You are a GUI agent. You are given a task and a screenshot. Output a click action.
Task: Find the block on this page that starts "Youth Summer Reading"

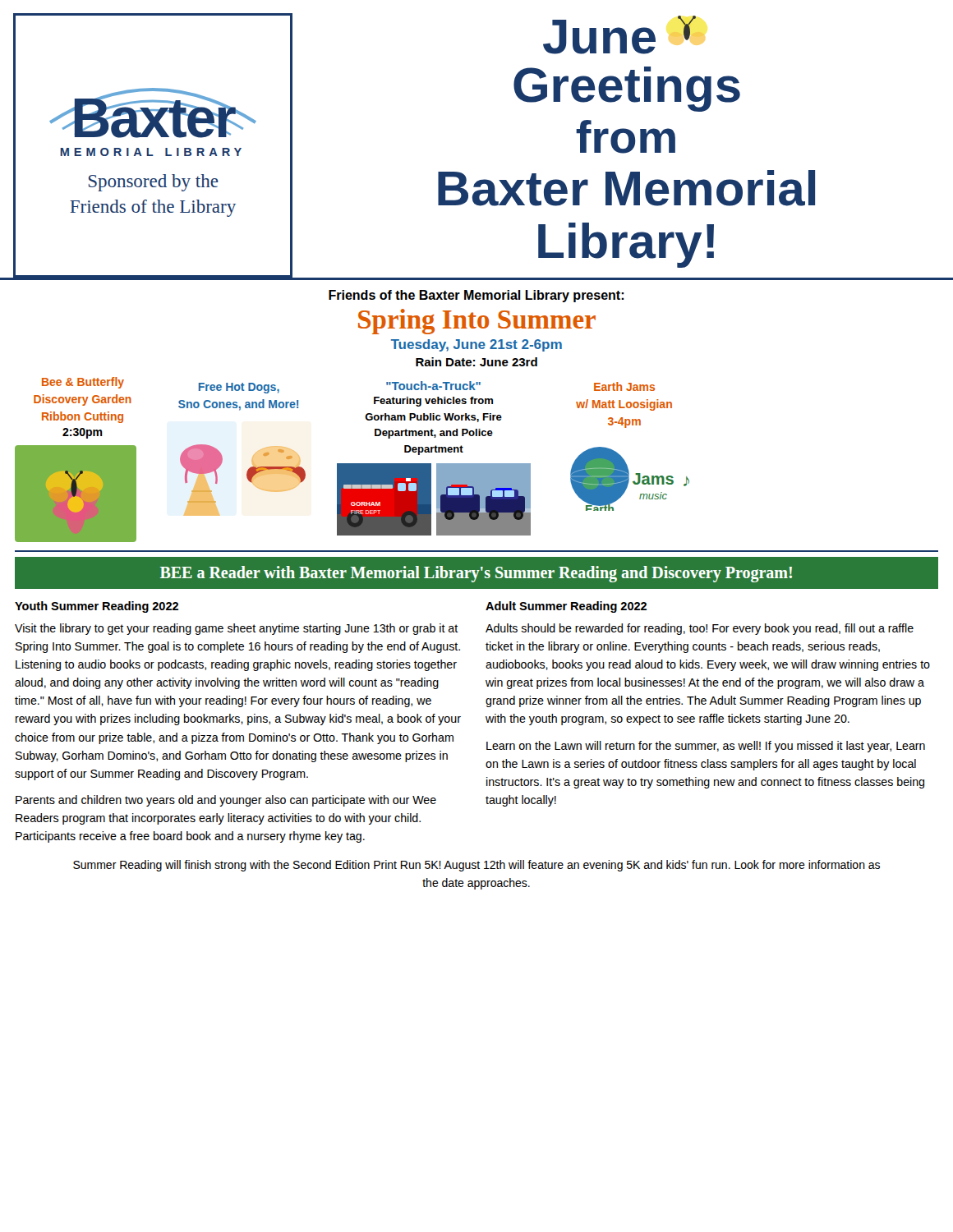[97, 606]
